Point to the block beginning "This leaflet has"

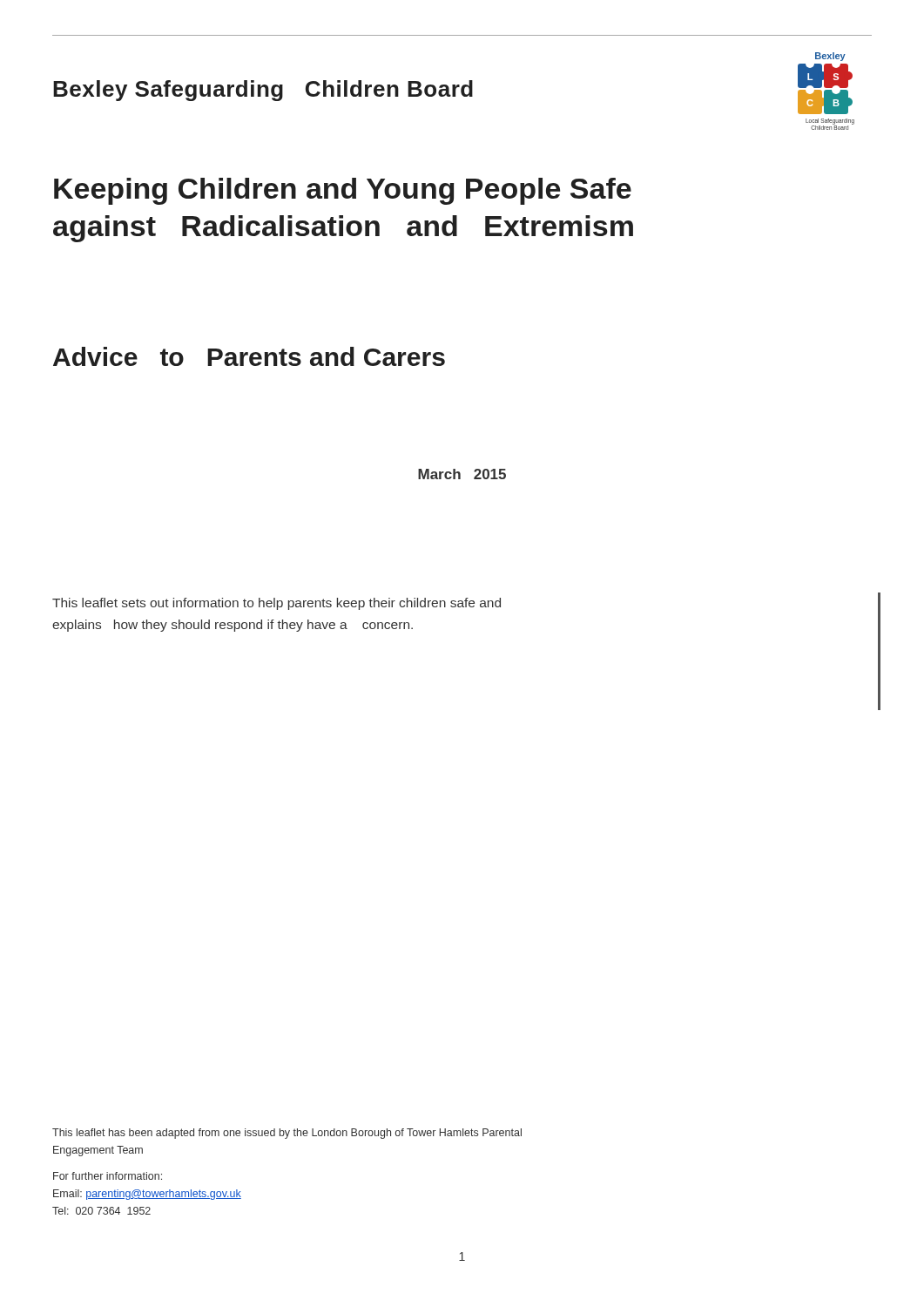(x=287, y=1141)
